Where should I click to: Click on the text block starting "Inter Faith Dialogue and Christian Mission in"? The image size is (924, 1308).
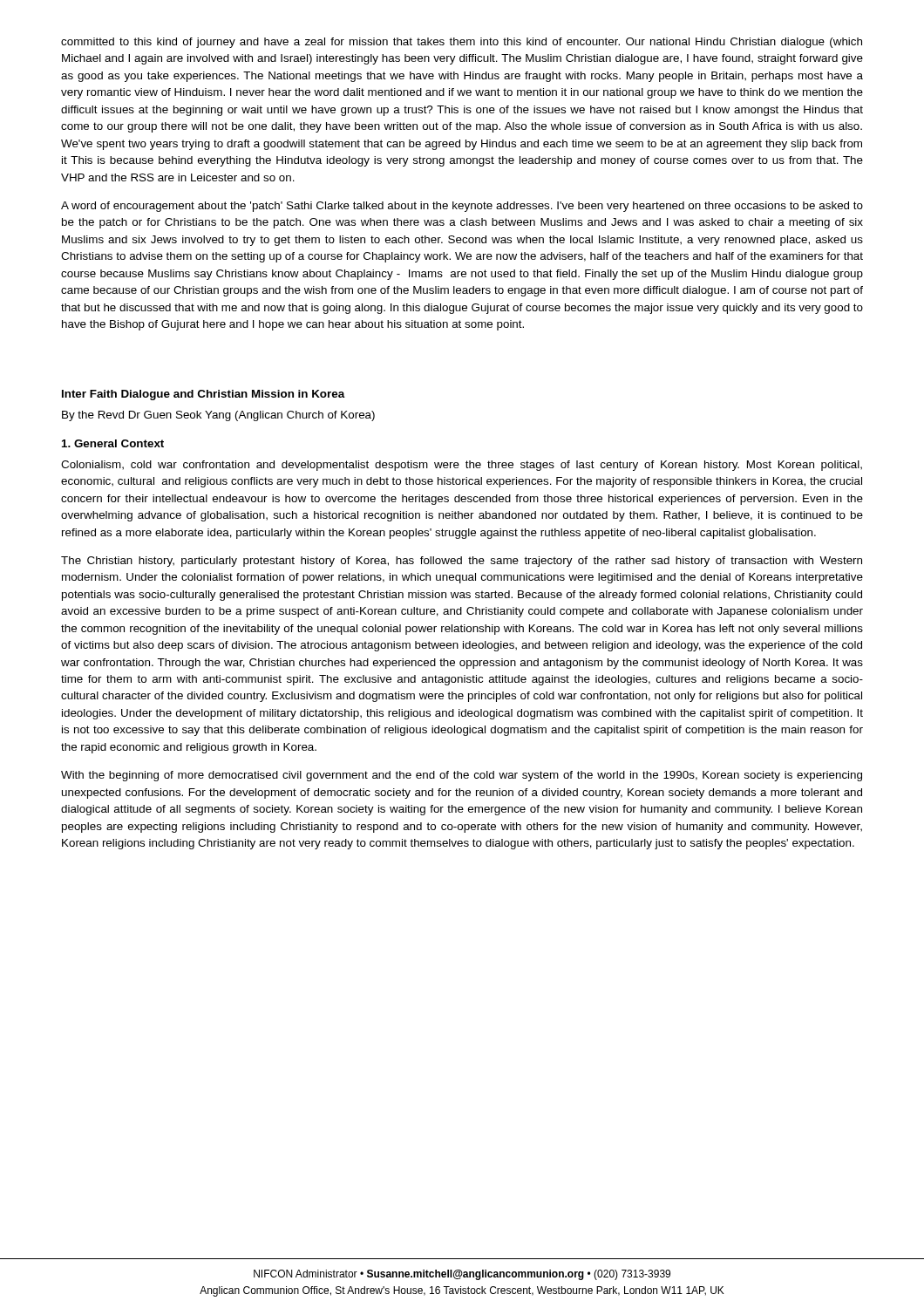click(203, 394)
